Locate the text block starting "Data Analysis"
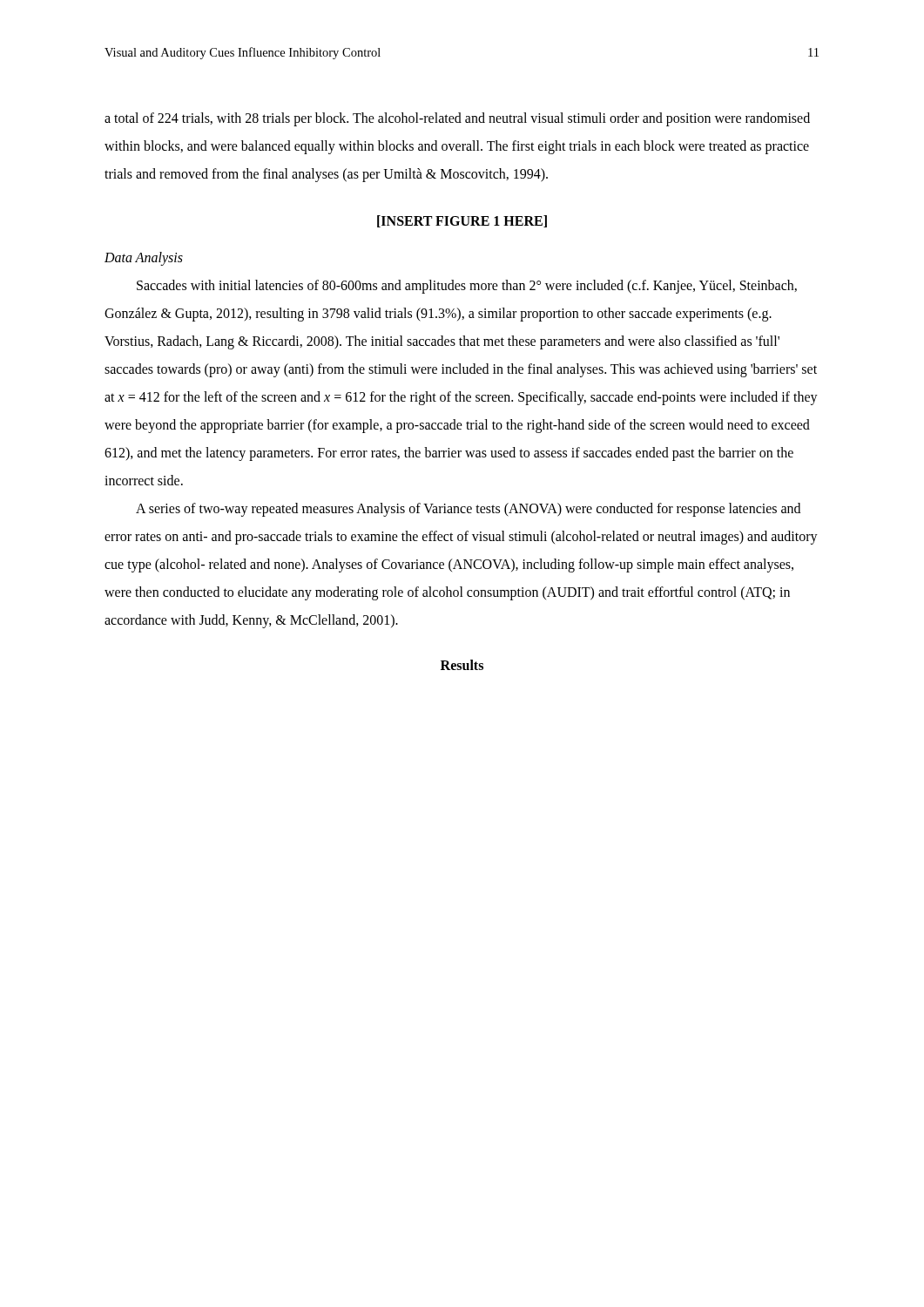924x1307 pixels. coord(144,257)
